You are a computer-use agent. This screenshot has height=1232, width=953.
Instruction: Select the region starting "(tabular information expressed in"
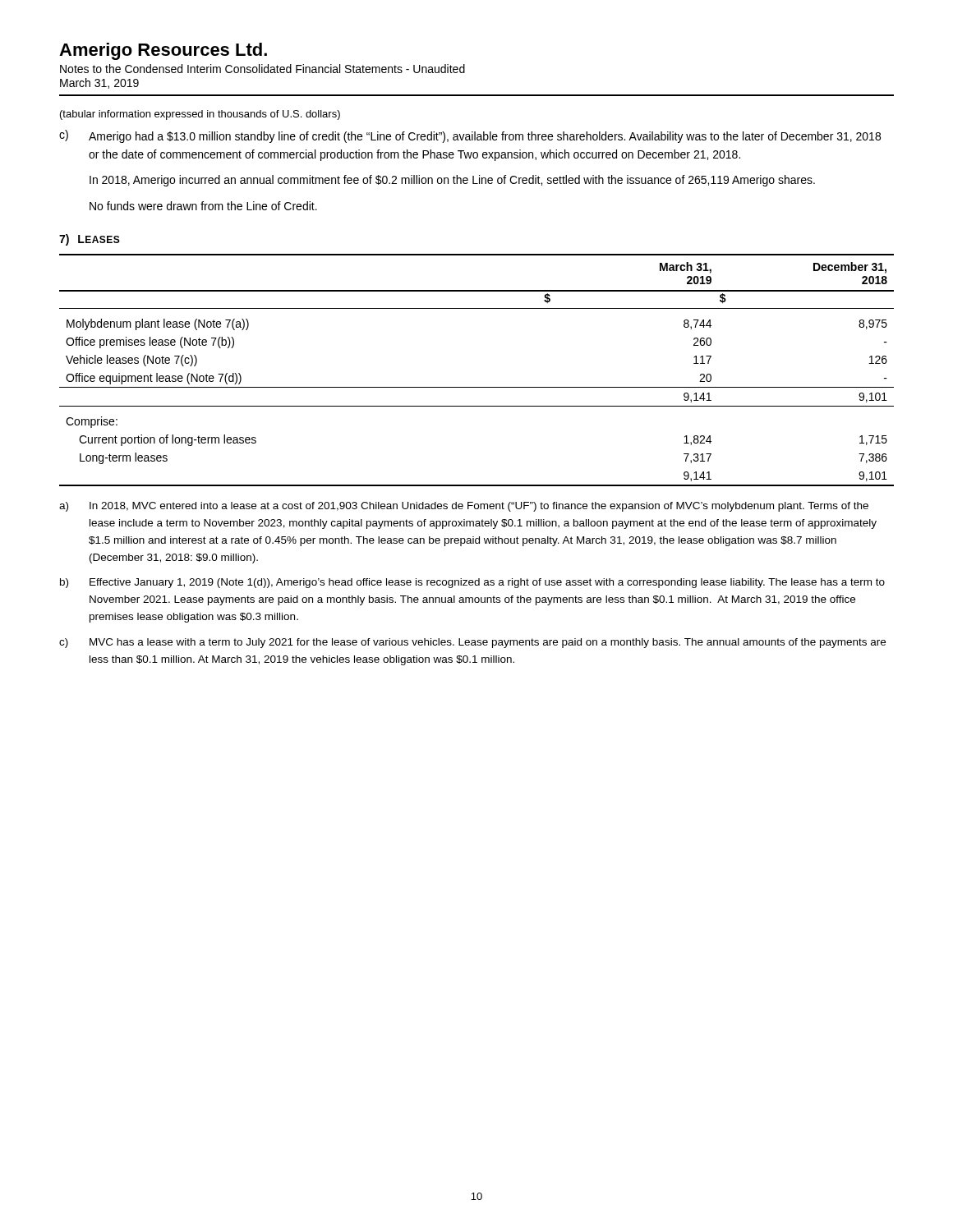click(200, 114)
